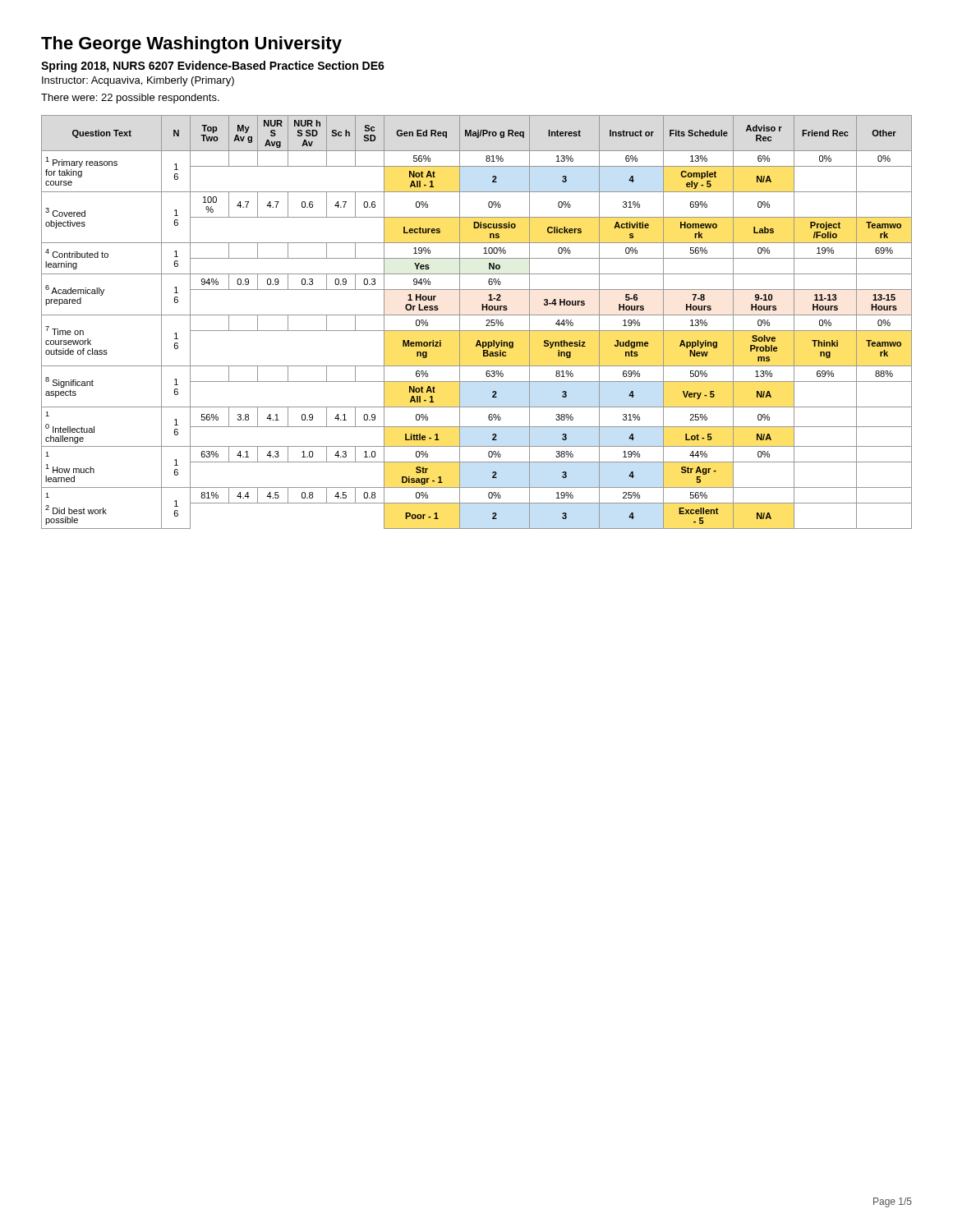Select the region starting "The George Washington University"
Image resolution: width=953 pixels, height=1232 pixels.
[191, 43]
